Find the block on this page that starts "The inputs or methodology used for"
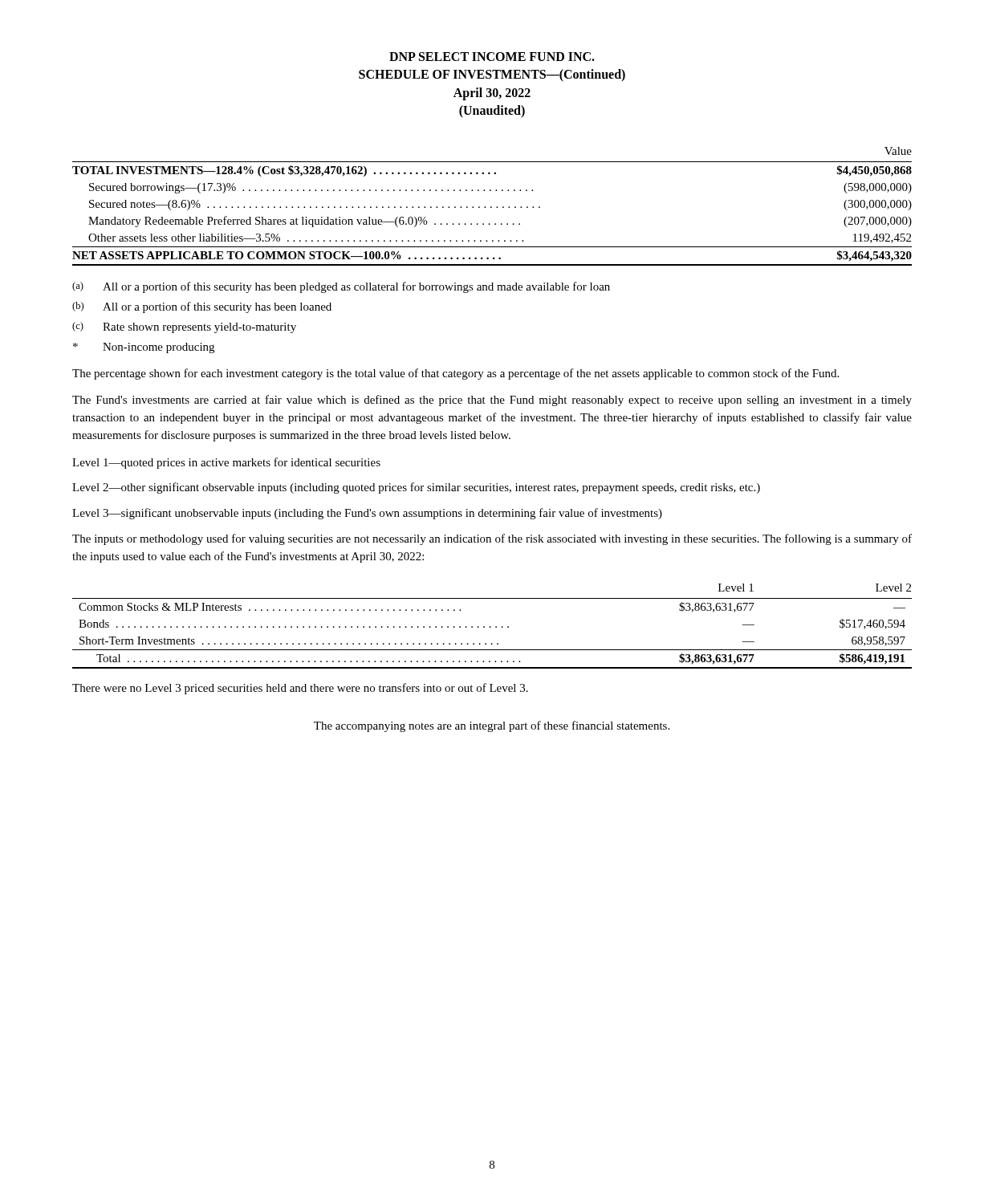 [492, 547]
